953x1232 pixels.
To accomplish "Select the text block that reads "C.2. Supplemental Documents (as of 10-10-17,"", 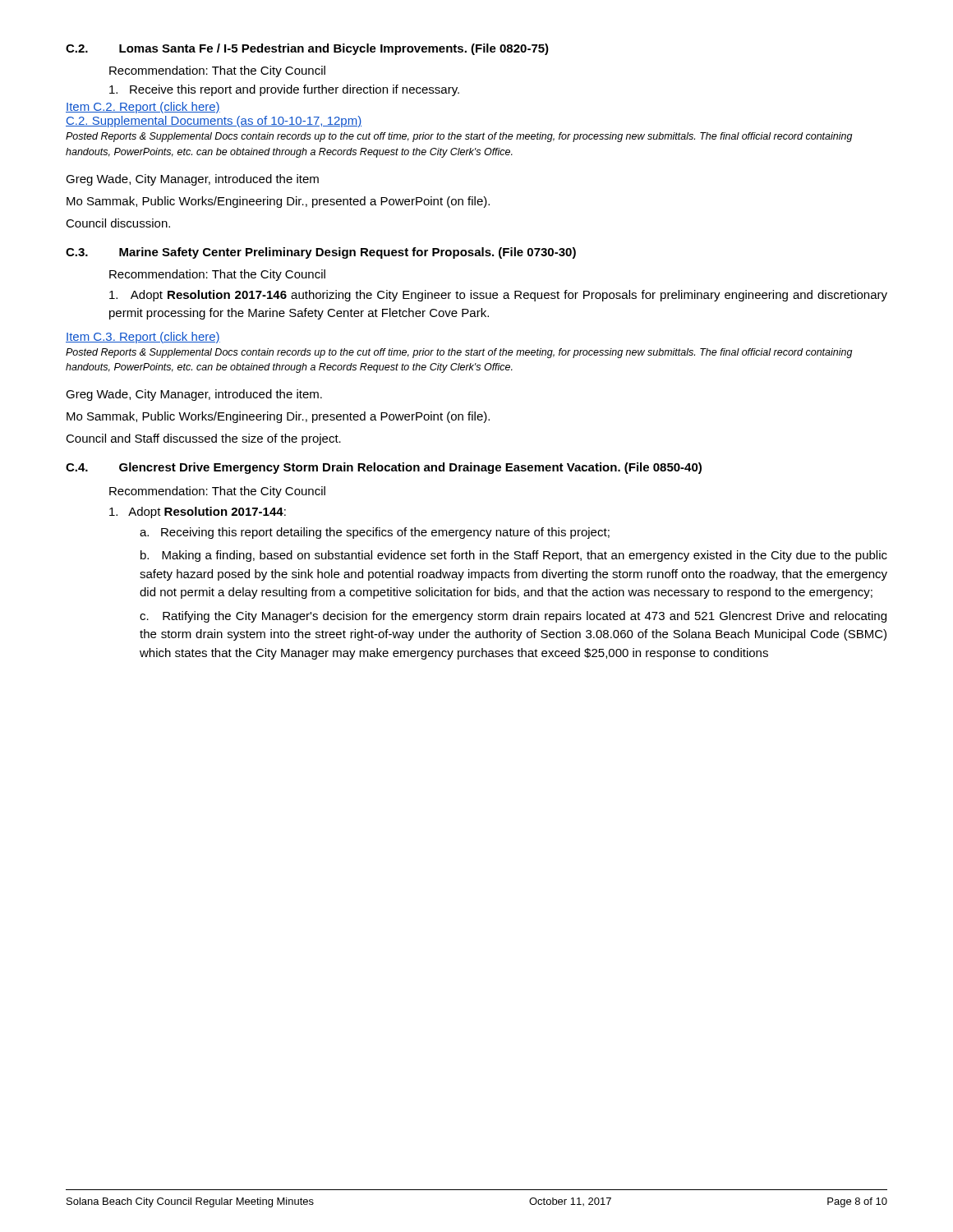I will [x=214, y=120].
